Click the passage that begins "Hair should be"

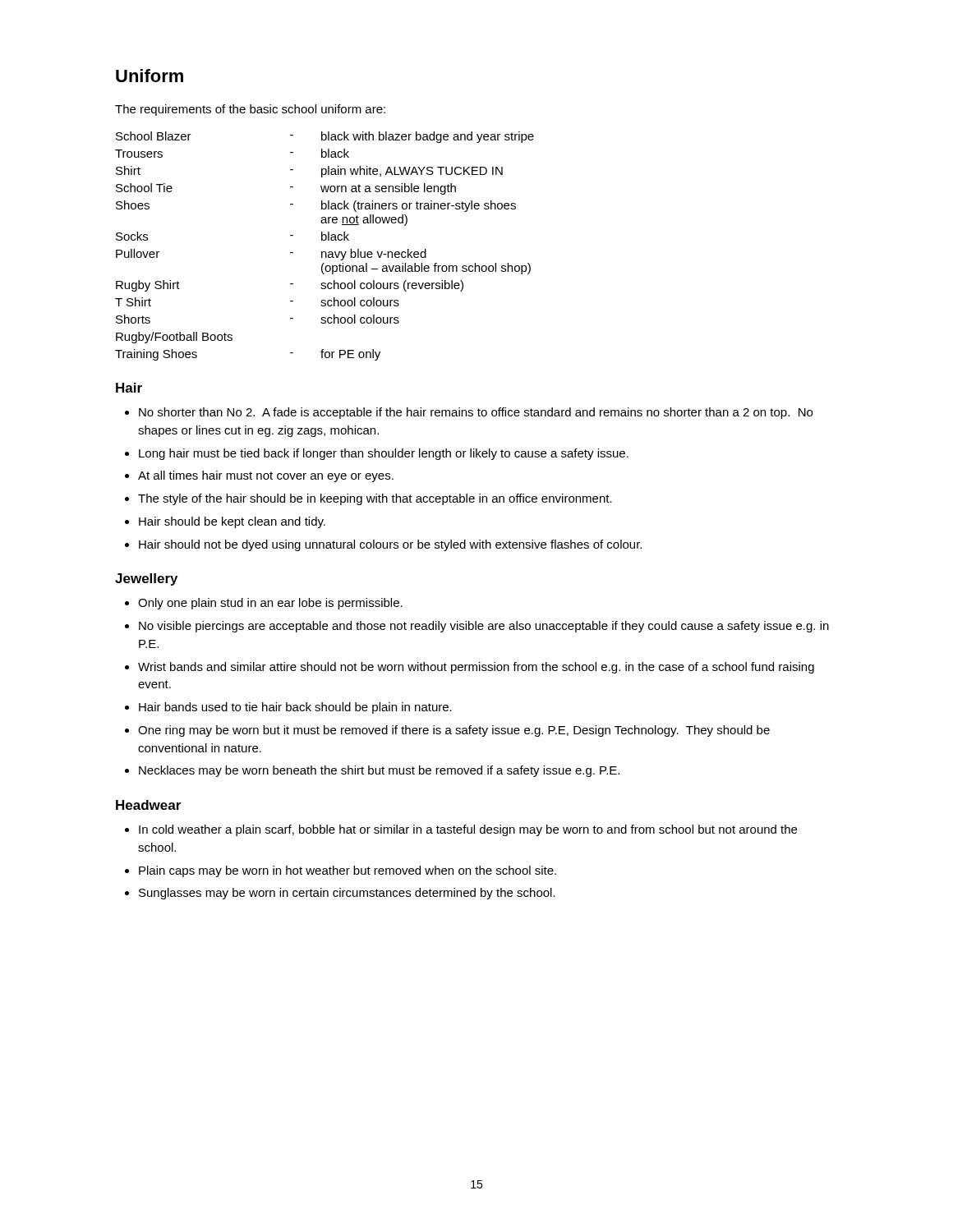[x=232, y=522]
